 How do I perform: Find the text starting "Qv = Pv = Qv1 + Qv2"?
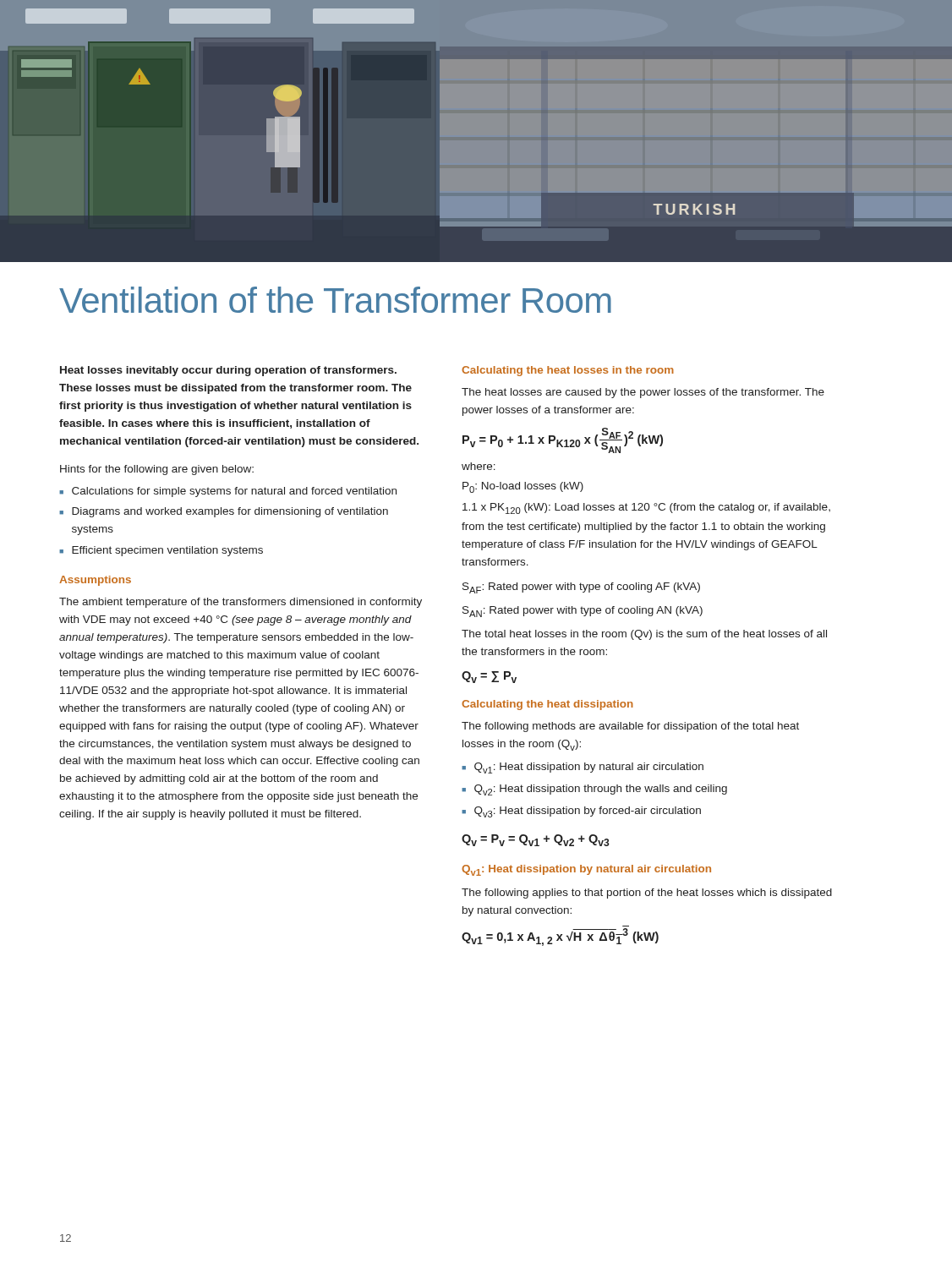coord(535,840)
